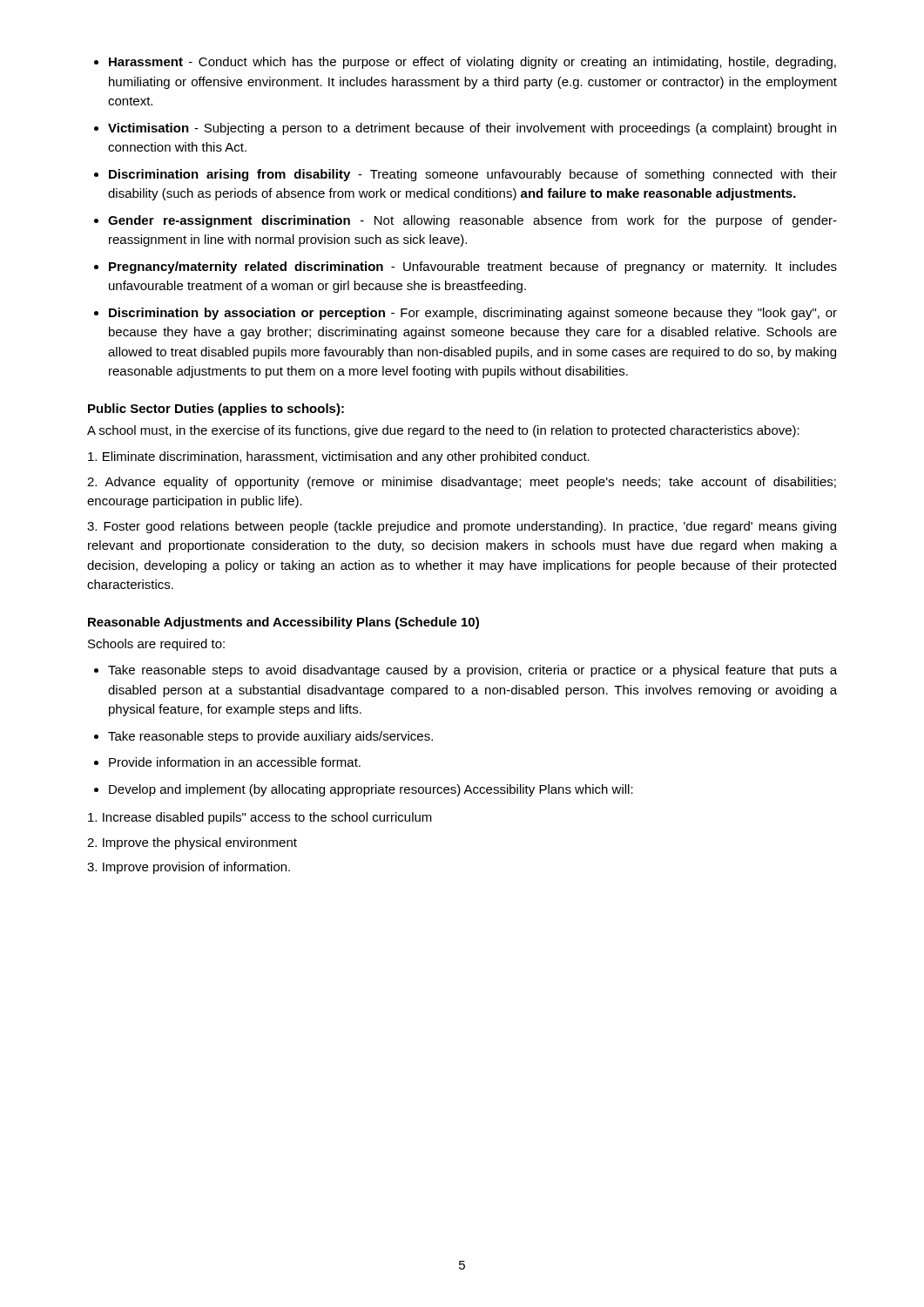This screenshot has height=1307, width=924.
Task: Locate the block of text that opens with "2. Advance equality"
Action: tap(462, 491)
